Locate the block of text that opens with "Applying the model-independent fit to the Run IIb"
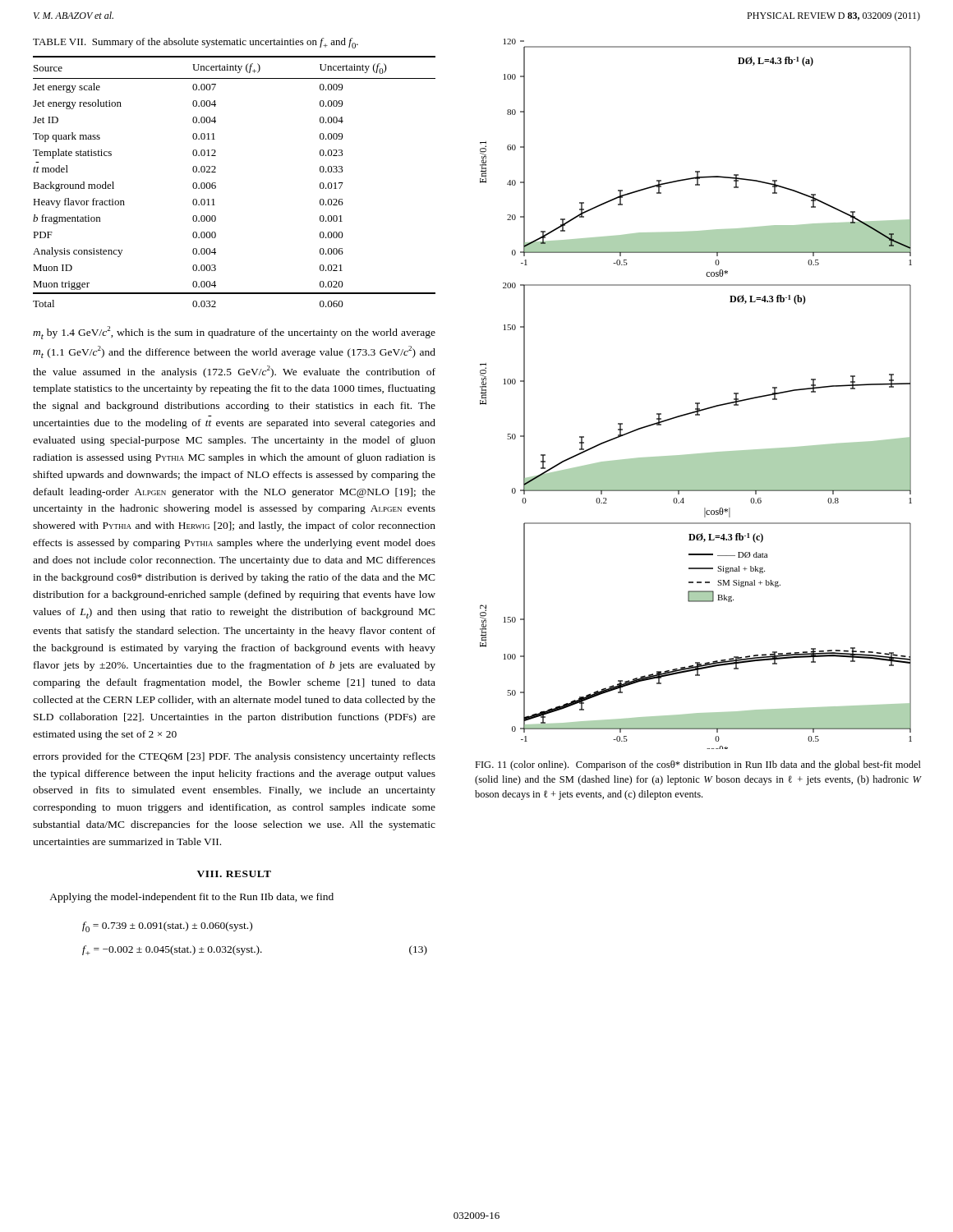Viewport: 953px width, 1232px height. 234,897
